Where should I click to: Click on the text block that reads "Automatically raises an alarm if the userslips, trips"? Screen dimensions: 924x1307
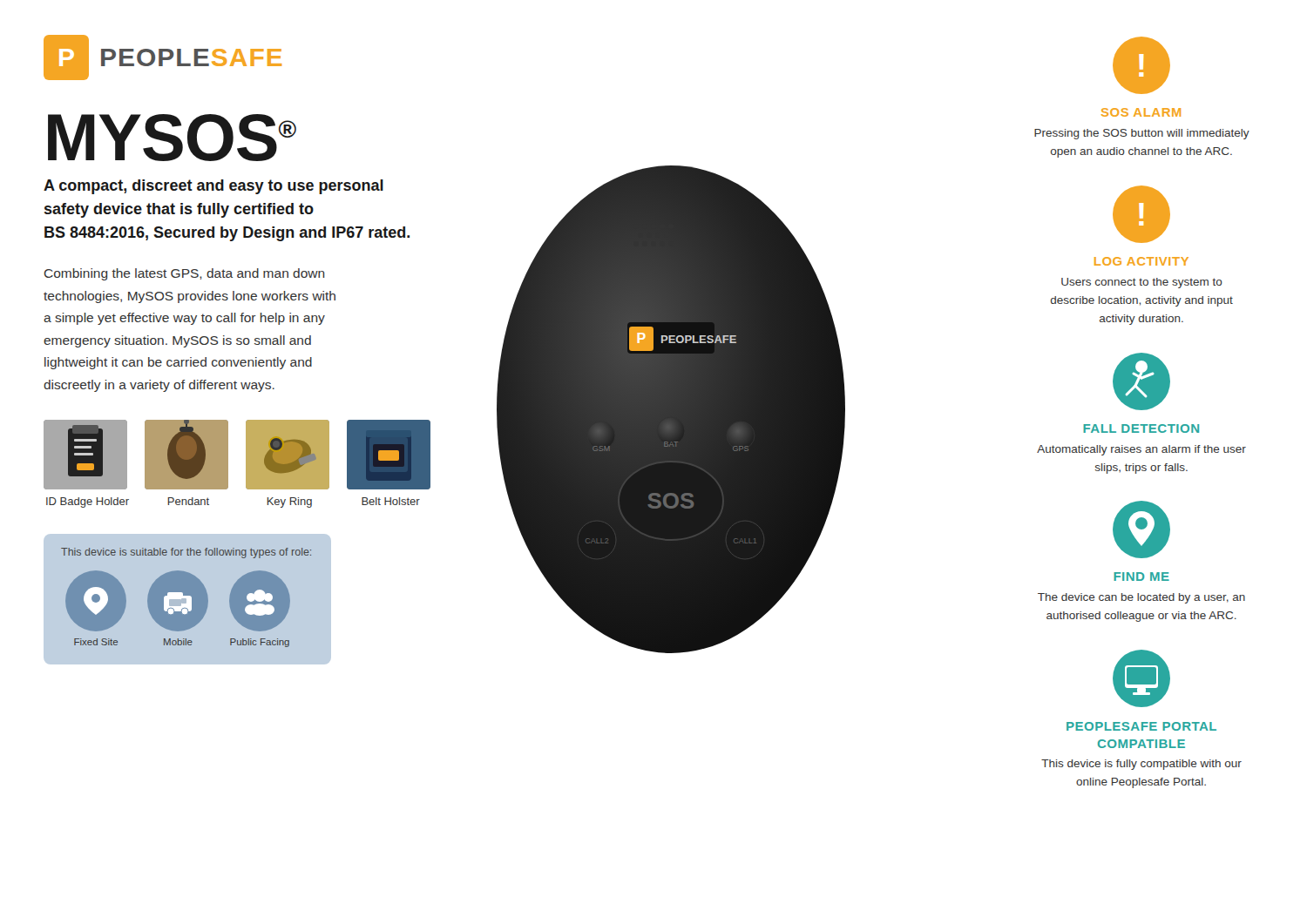[1141, 458]
